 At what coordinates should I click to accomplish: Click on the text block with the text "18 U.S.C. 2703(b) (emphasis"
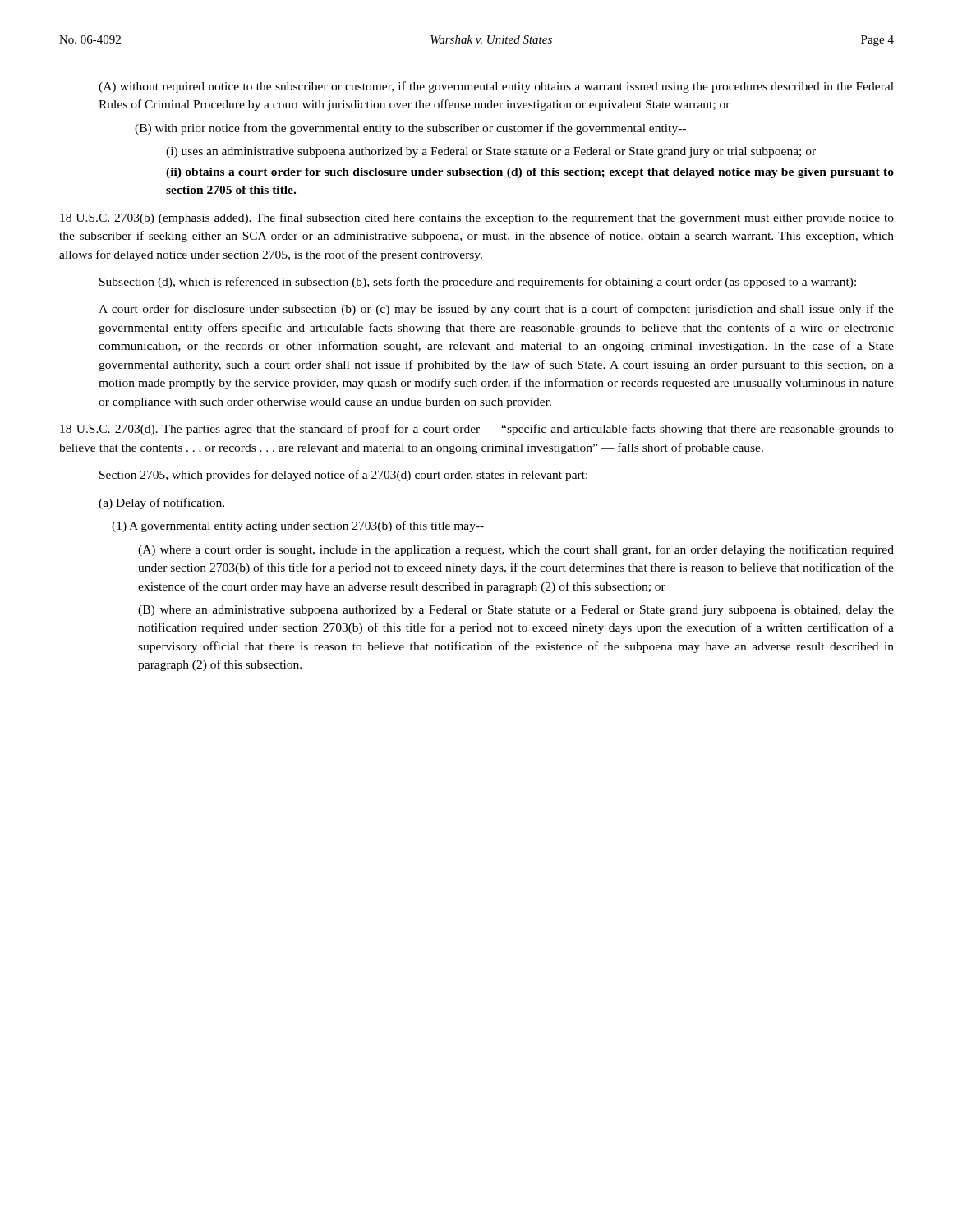476,236
